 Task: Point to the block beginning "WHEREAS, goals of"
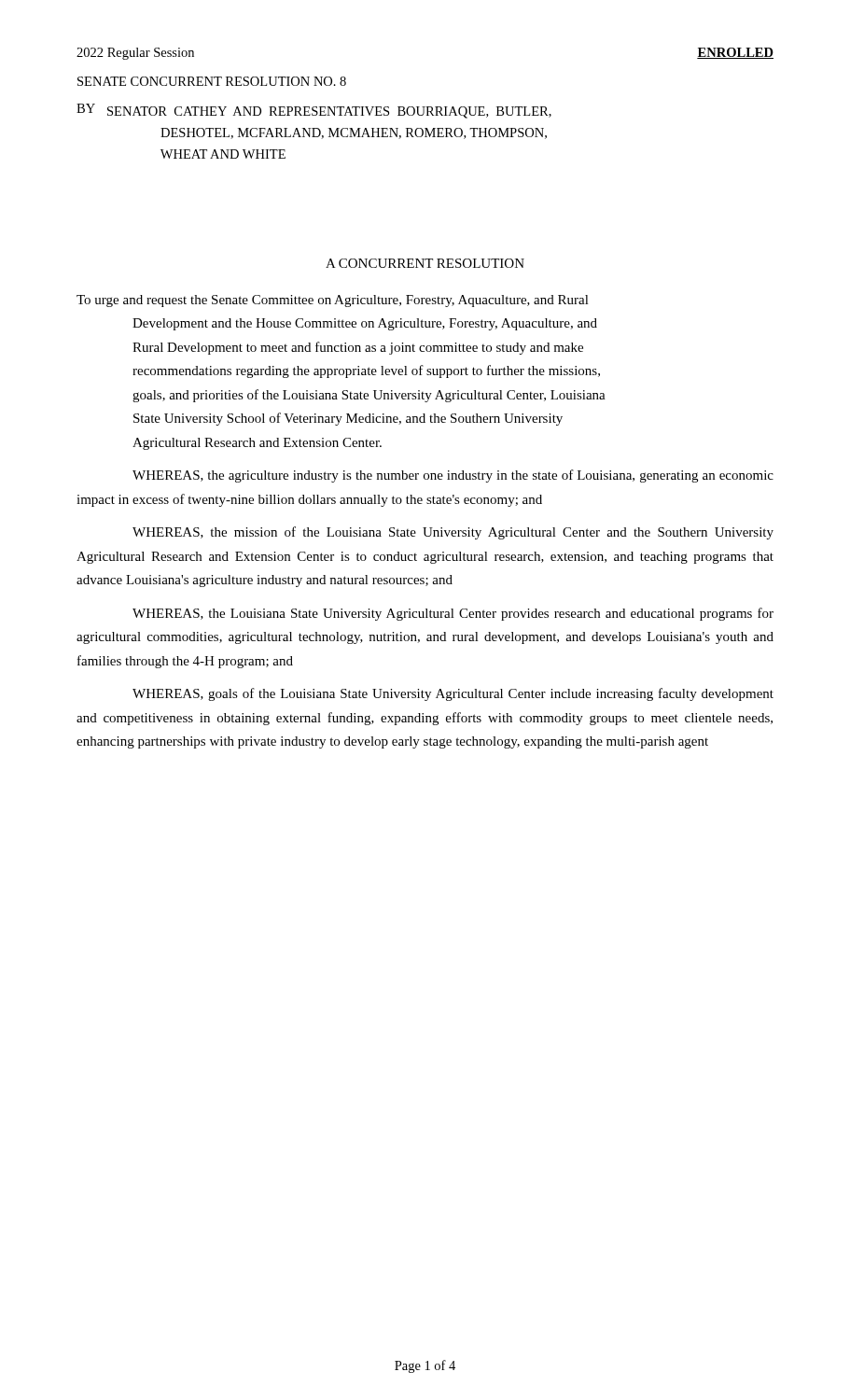click(x=425, y=717)
